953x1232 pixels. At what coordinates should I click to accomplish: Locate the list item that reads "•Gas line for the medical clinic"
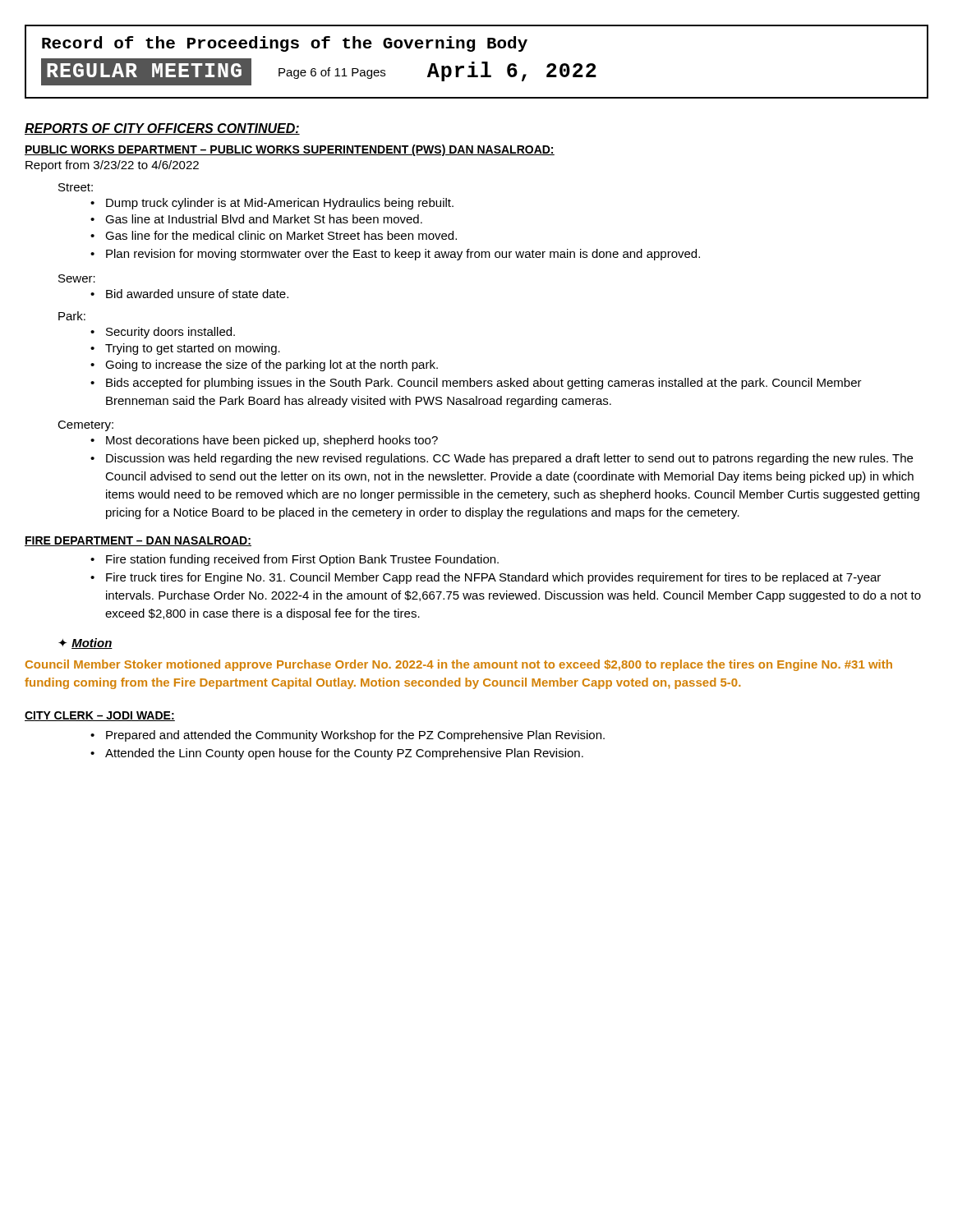coord(274,235)
